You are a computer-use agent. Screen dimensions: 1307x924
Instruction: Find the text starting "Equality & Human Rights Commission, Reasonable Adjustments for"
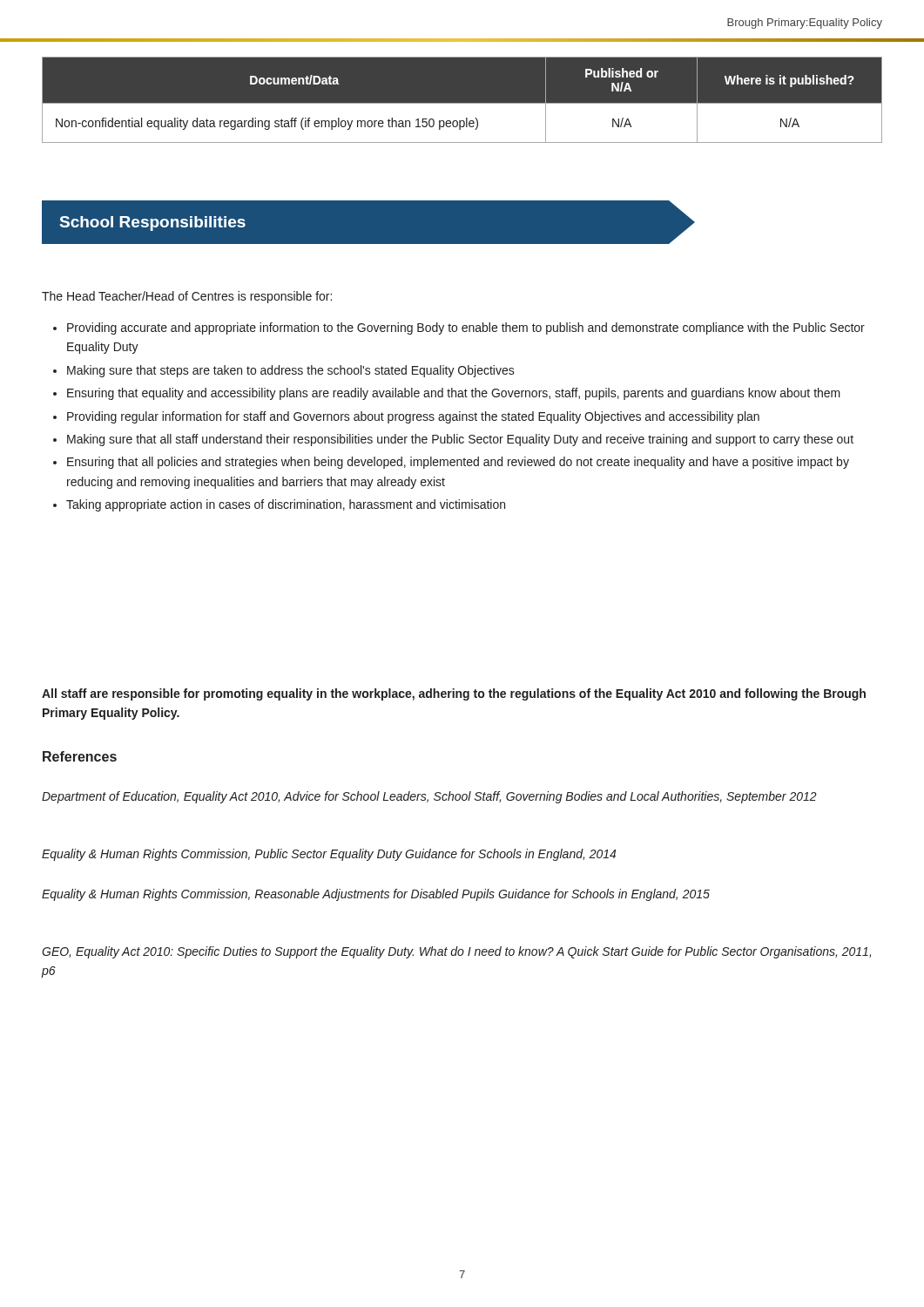(376, 894)
